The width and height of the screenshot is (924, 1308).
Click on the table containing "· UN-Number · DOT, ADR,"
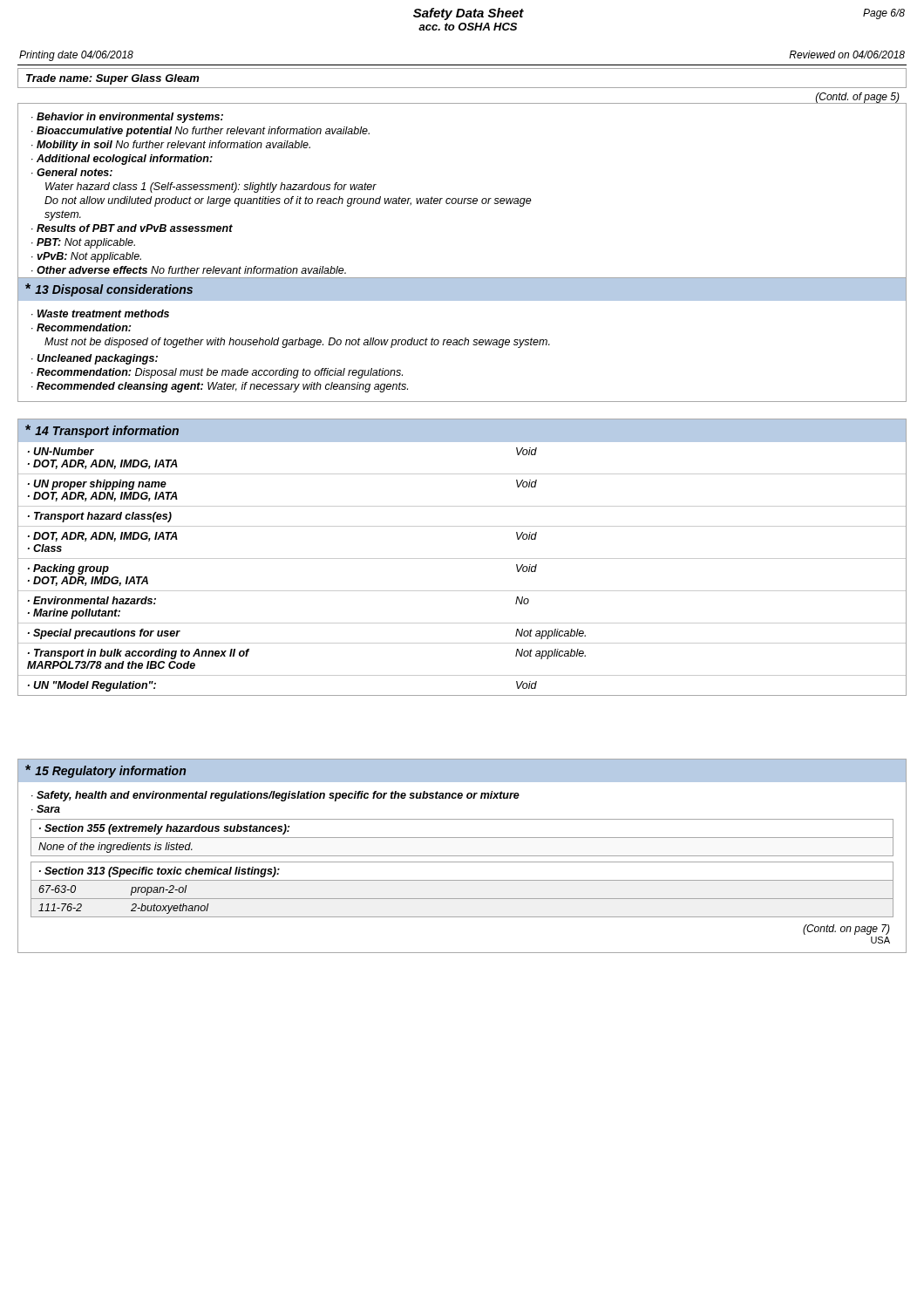point(462,569)
